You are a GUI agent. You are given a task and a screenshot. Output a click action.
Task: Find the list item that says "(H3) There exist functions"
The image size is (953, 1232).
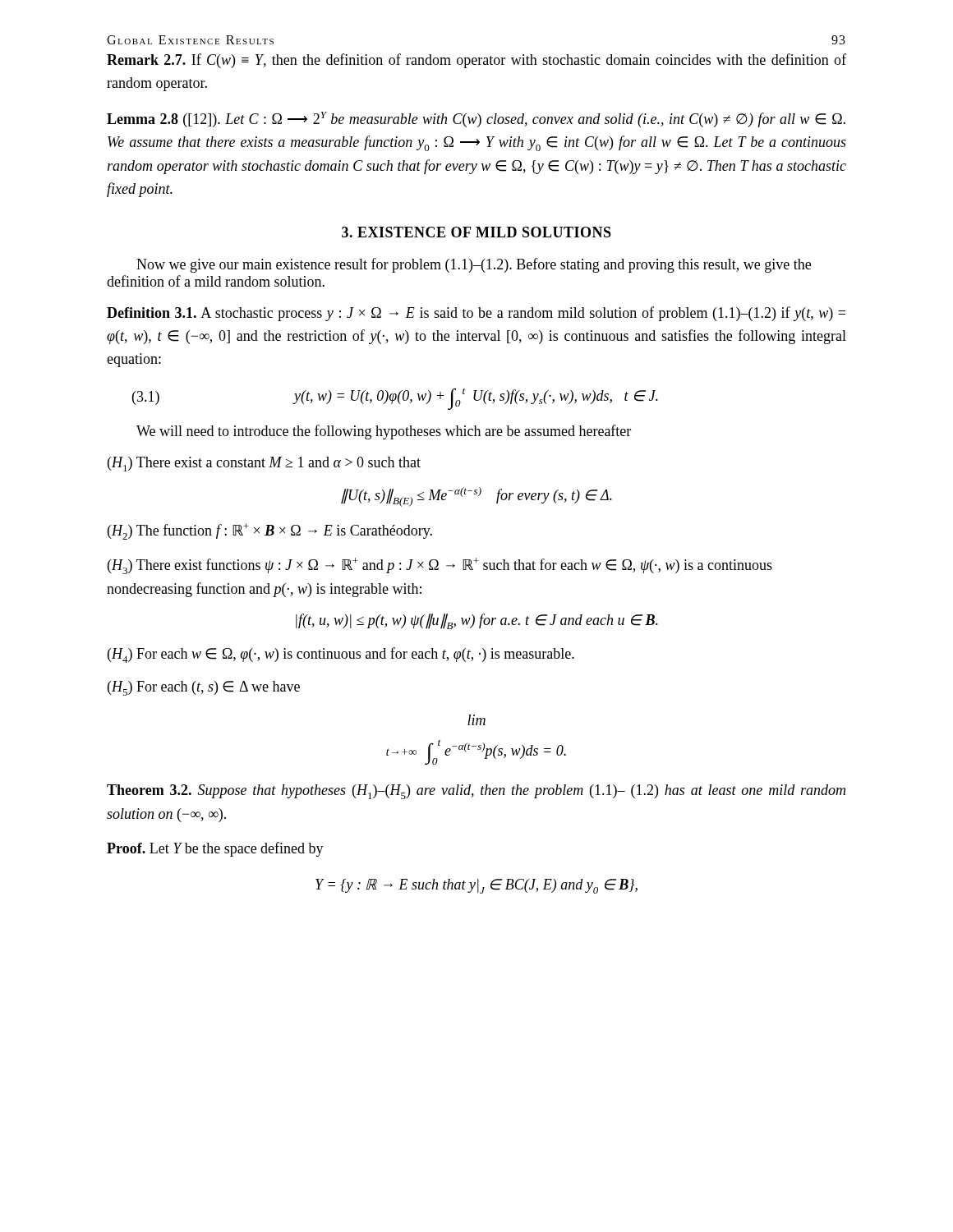coord(440,566)
